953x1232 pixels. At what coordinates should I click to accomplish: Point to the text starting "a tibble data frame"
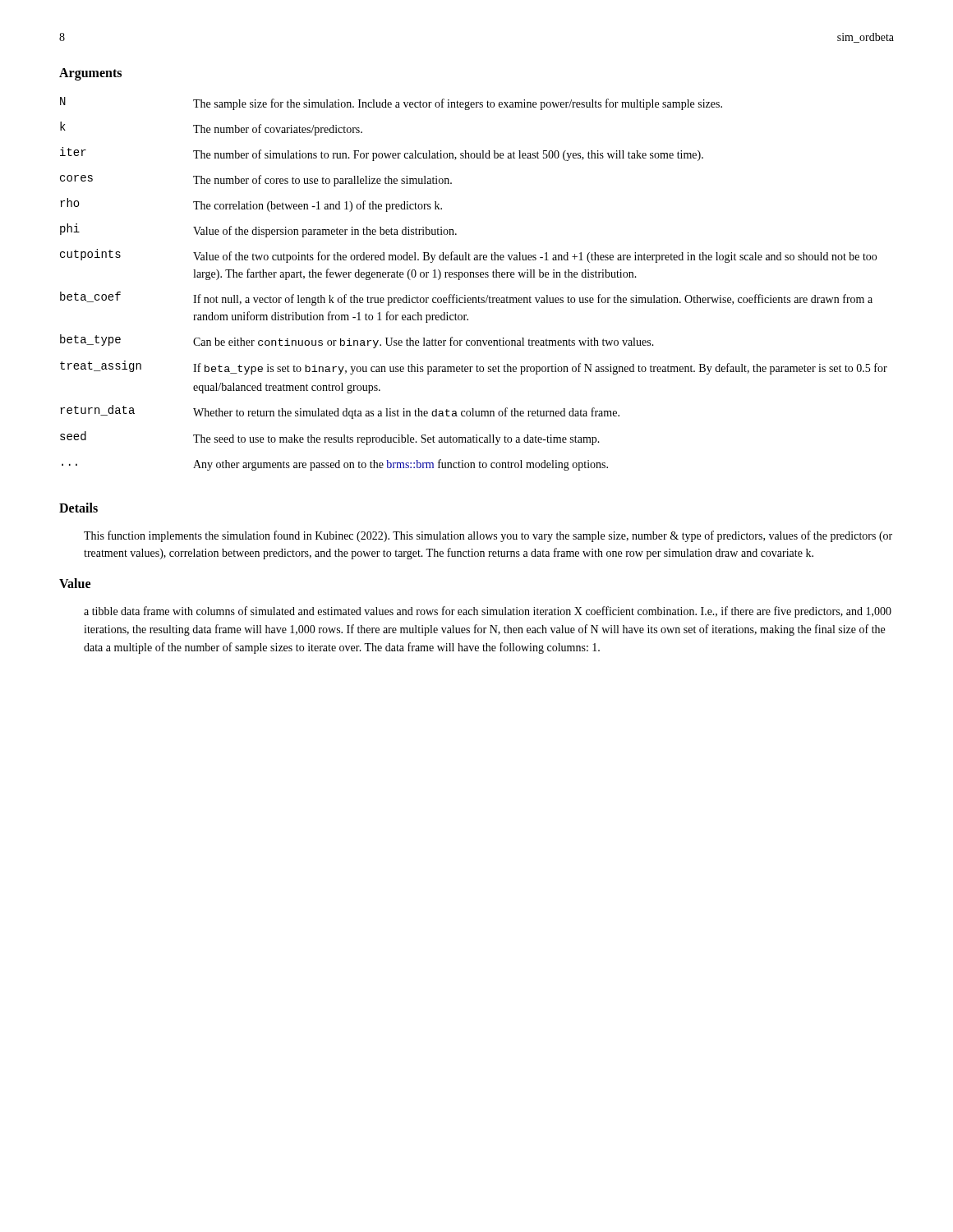pyautogui.click(x=488, y=629)
